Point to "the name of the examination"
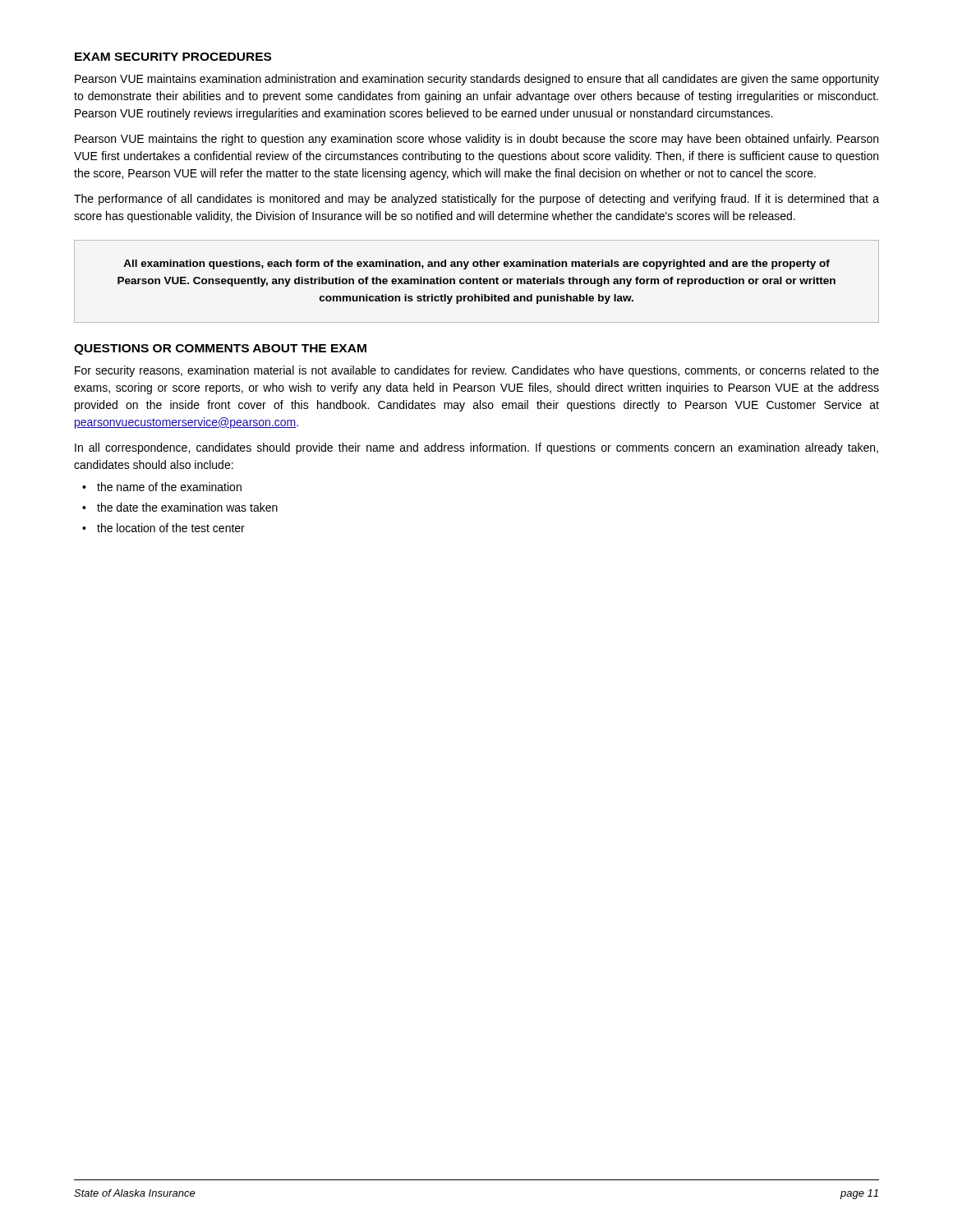The height and width of the screenshot is (1232, 953). [169, 487]
